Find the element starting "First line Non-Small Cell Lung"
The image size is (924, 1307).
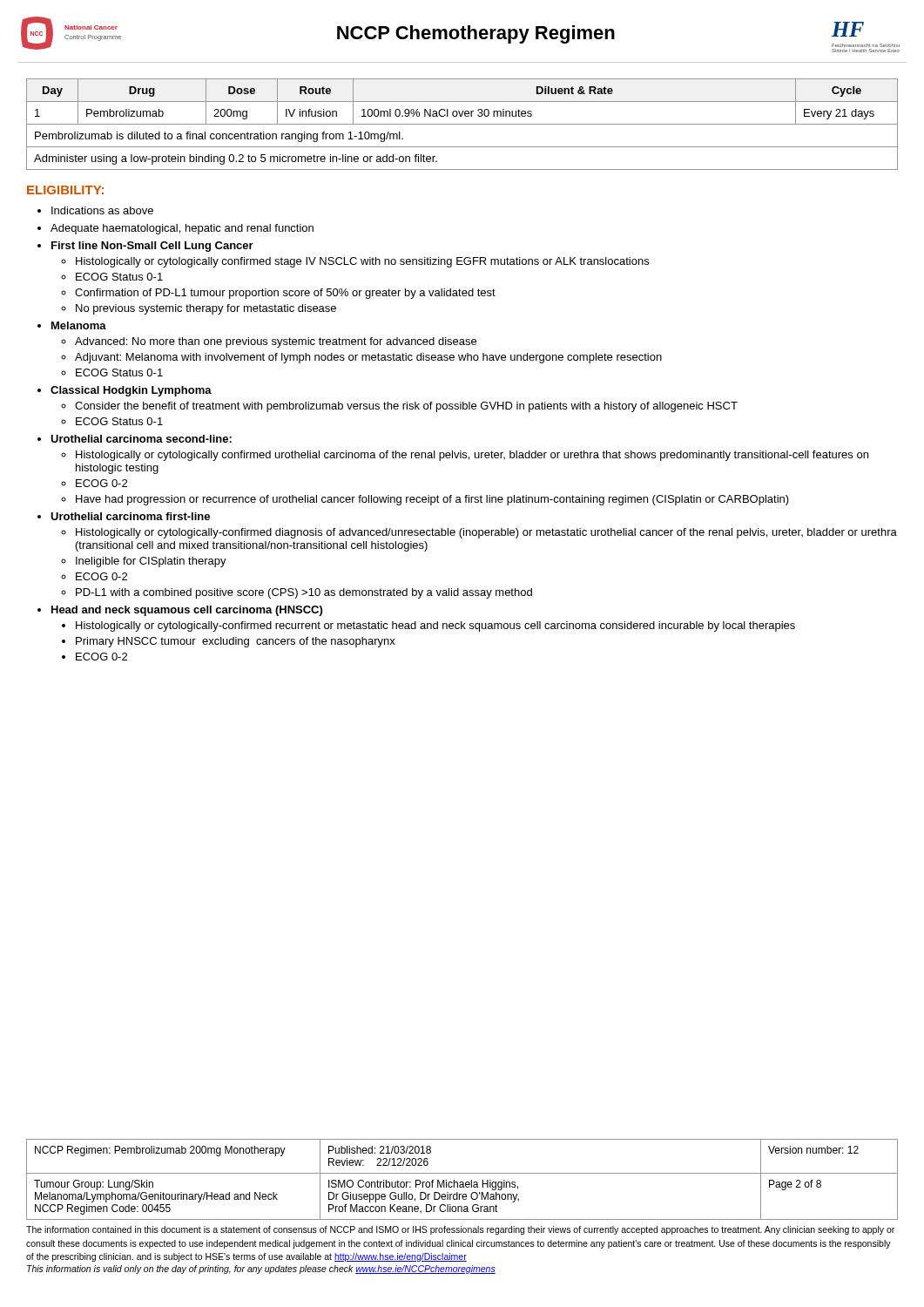click(x=474, y=277)
